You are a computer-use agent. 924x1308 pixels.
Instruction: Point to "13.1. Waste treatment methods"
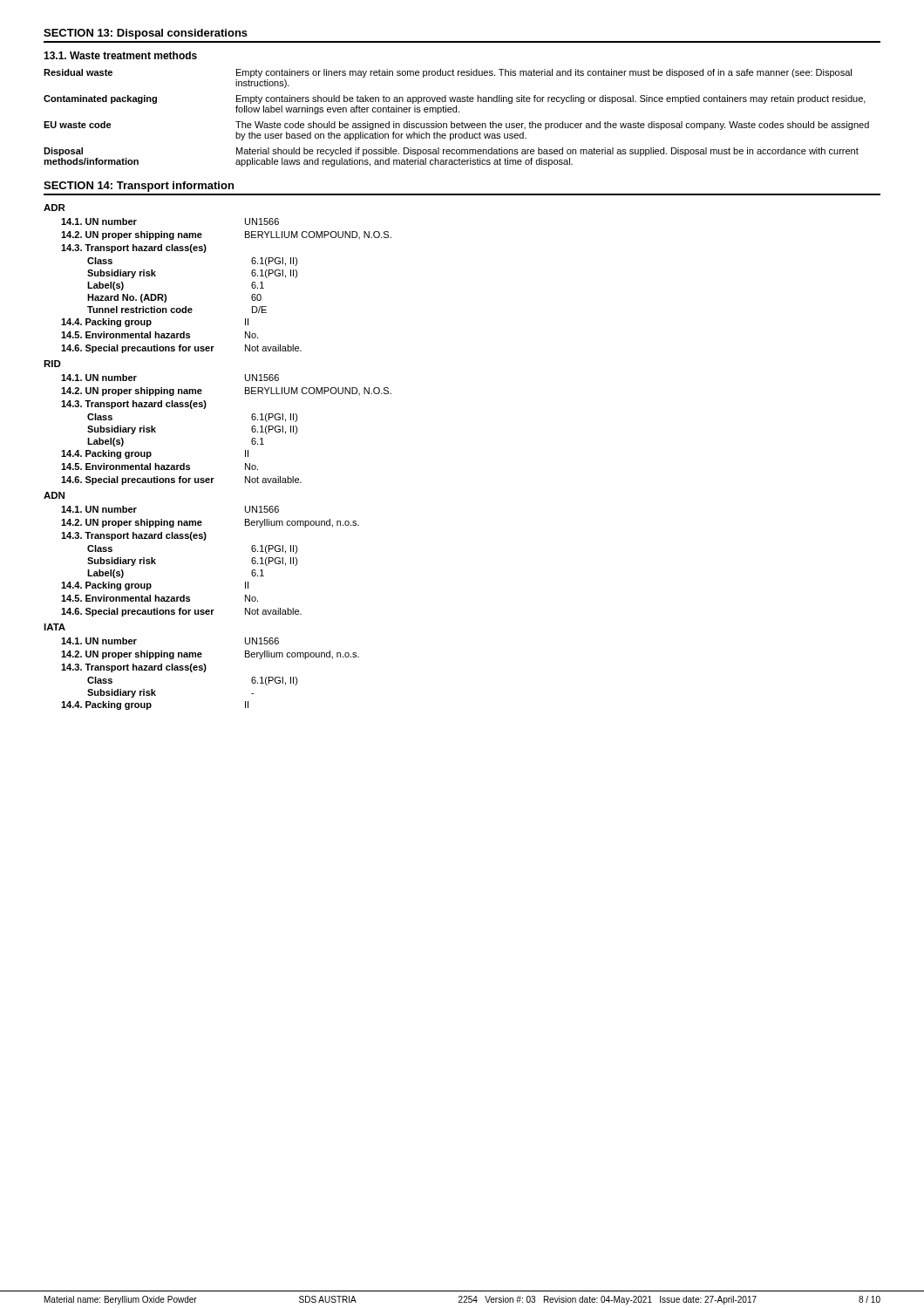[x=120, y=56]
